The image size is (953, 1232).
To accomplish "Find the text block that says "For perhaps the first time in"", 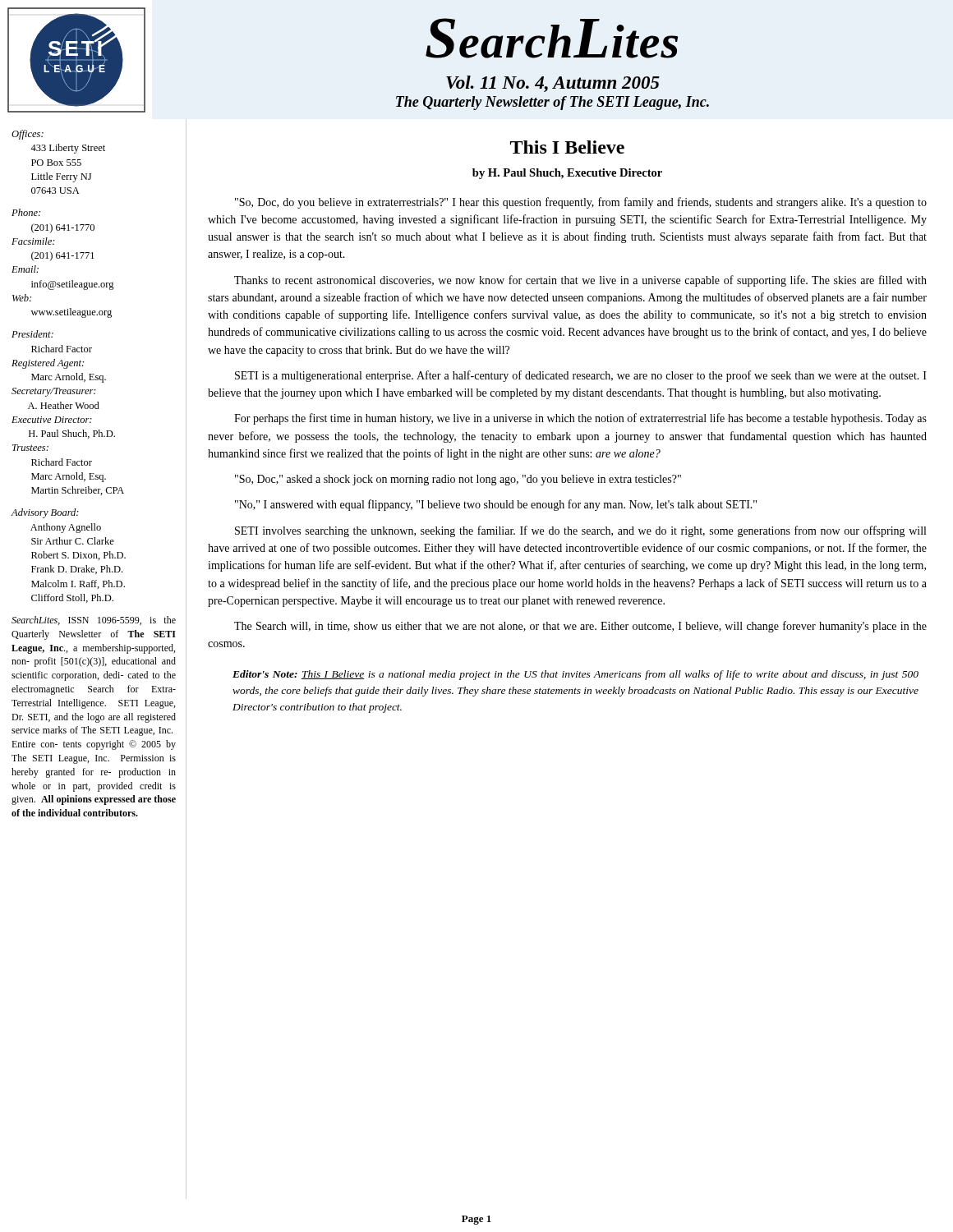I will (x=567, y=436).
